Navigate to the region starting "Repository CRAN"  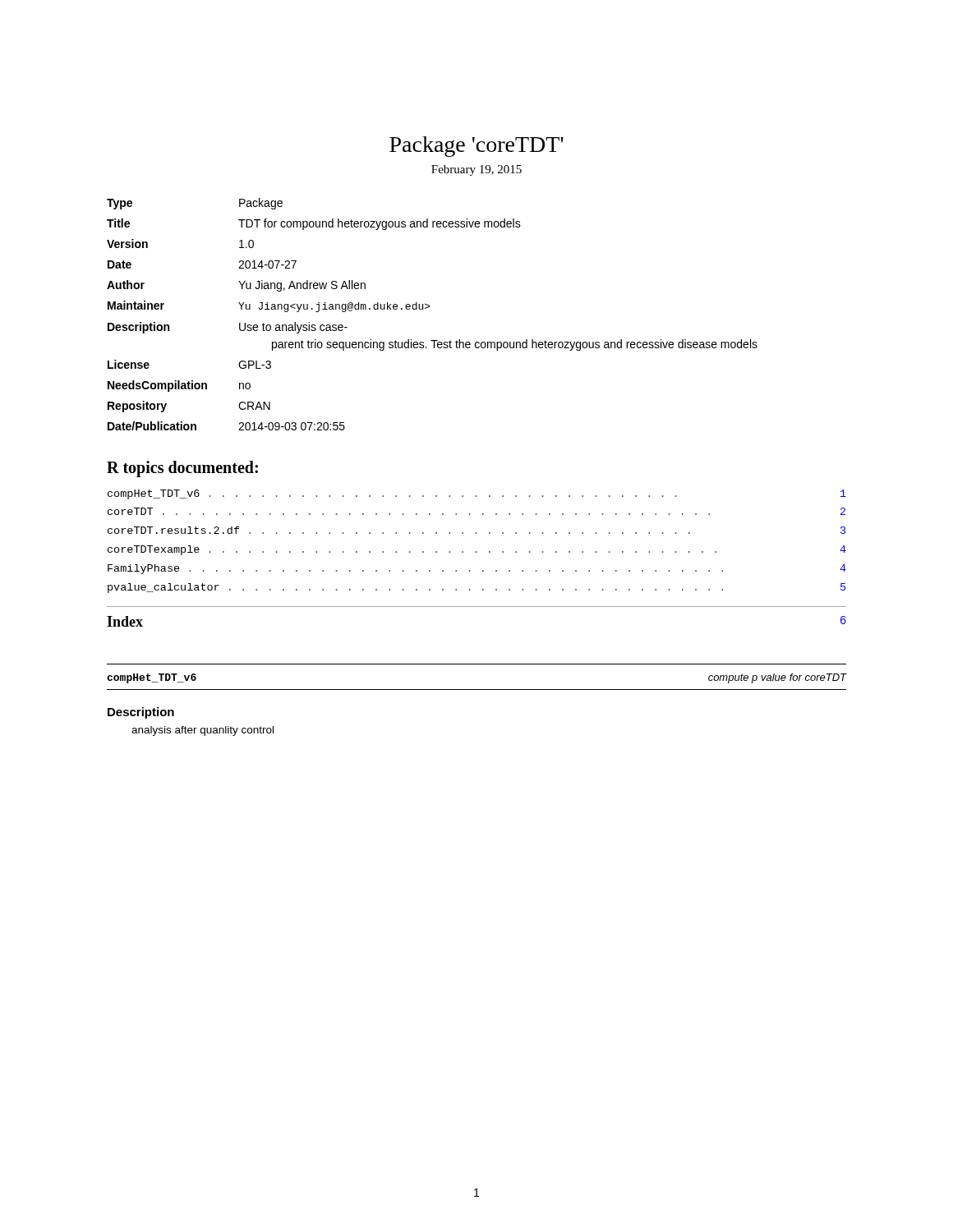[x=135, y=406]
